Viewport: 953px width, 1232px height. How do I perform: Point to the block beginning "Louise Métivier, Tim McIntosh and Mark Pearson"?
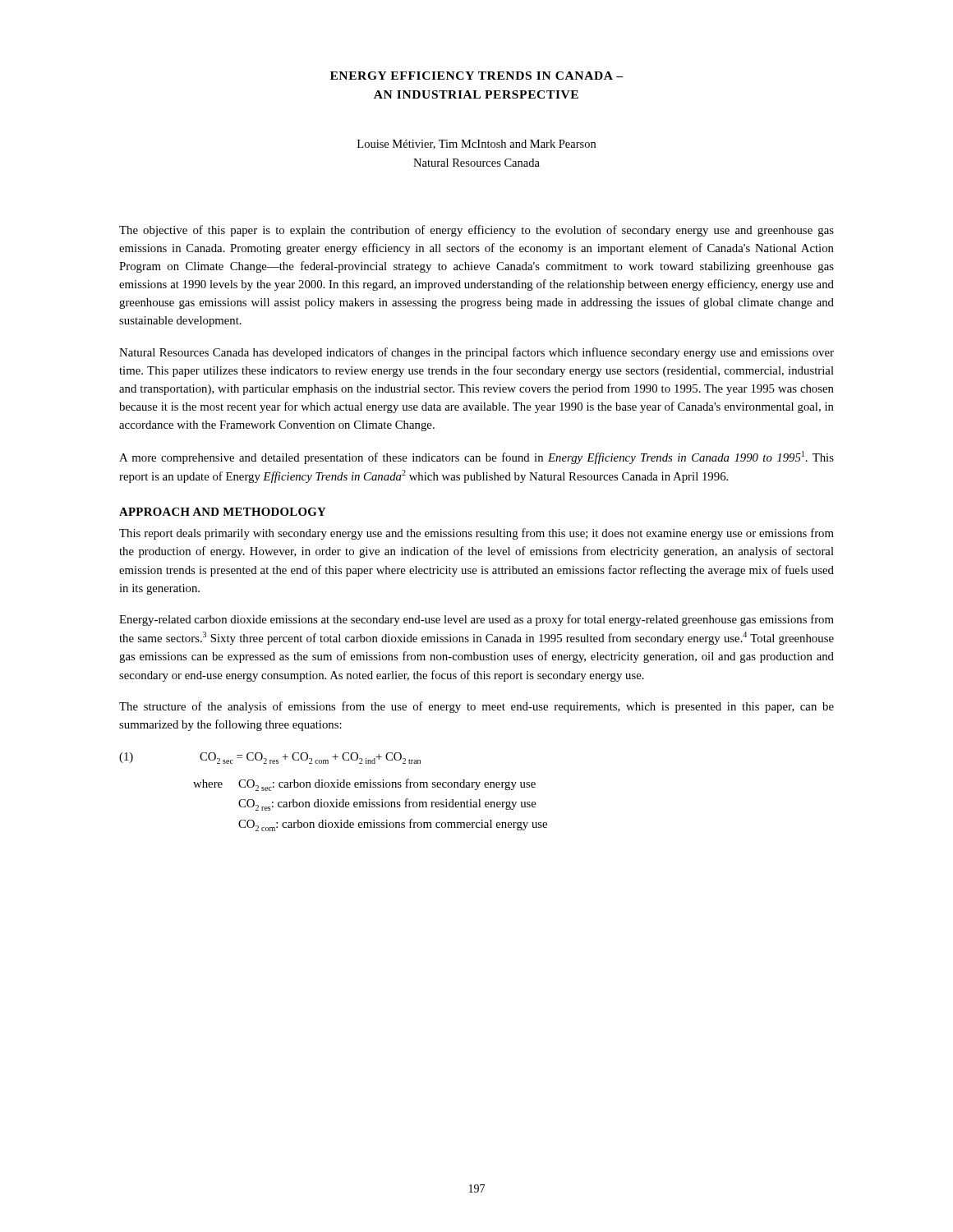(x=476, y=153)
